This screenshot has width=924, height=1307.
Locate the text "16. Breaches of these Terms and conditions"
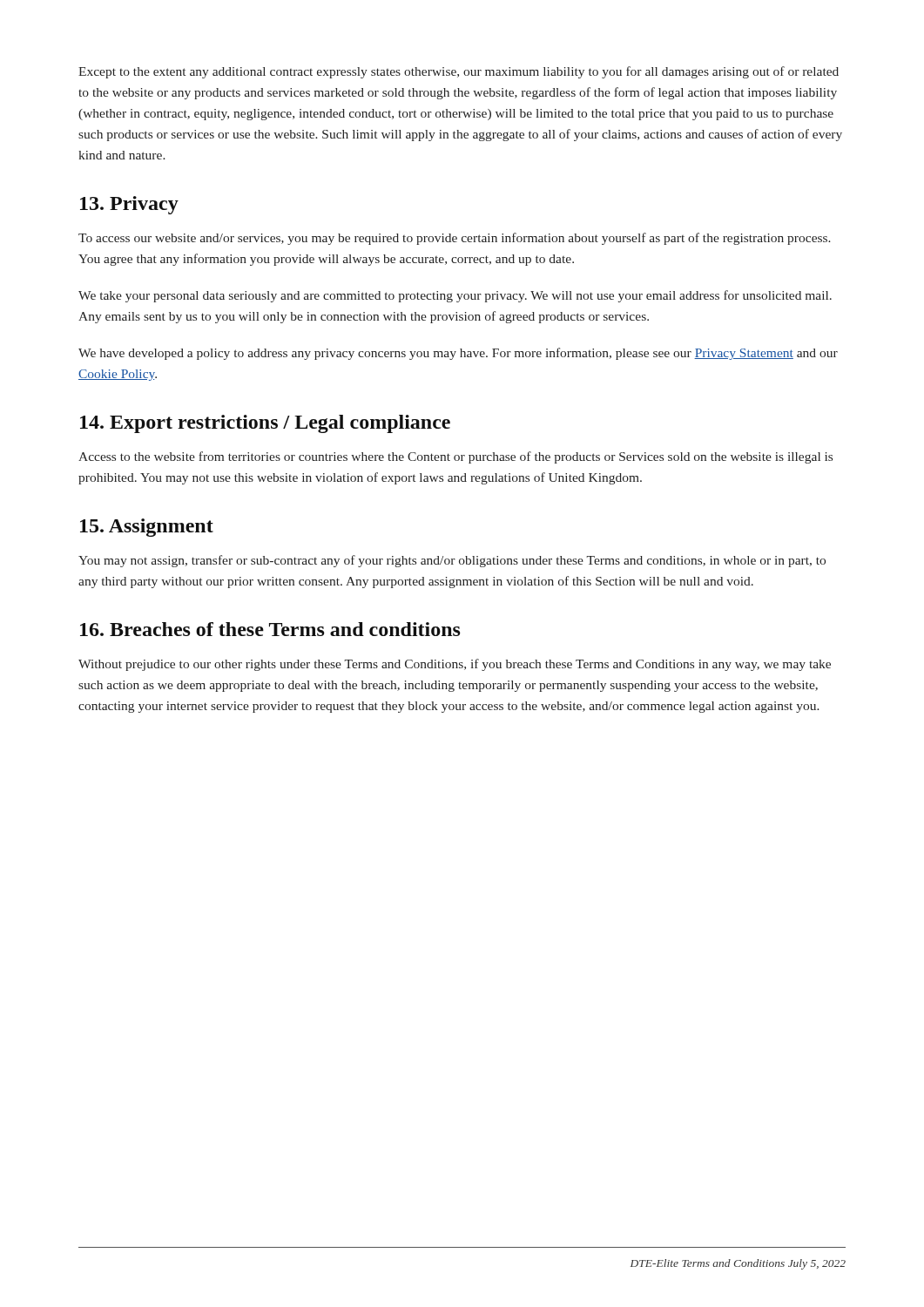(x=269, y=629)
